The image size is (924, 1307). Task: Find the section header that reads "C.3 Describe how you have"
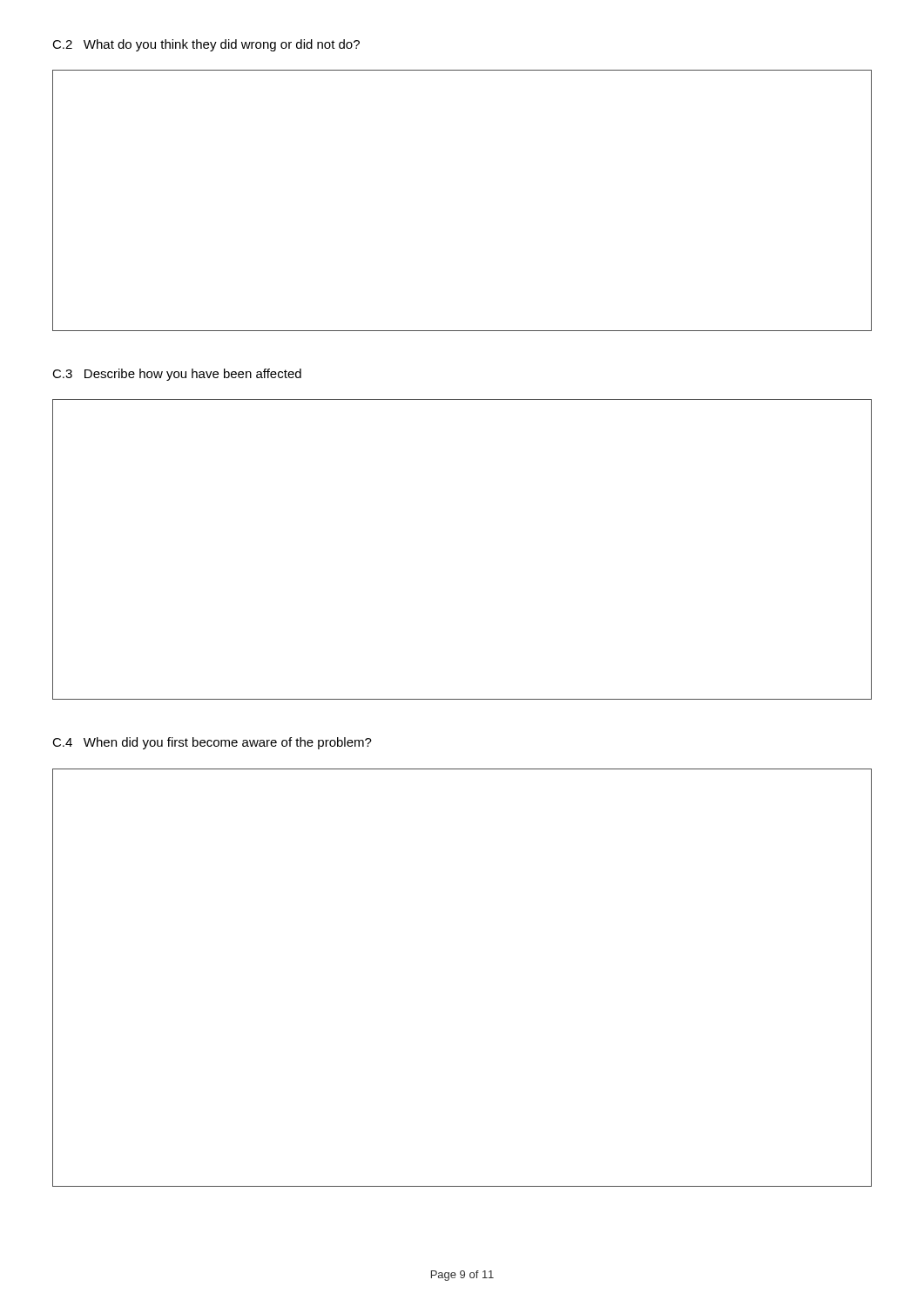tap(177, 373)
